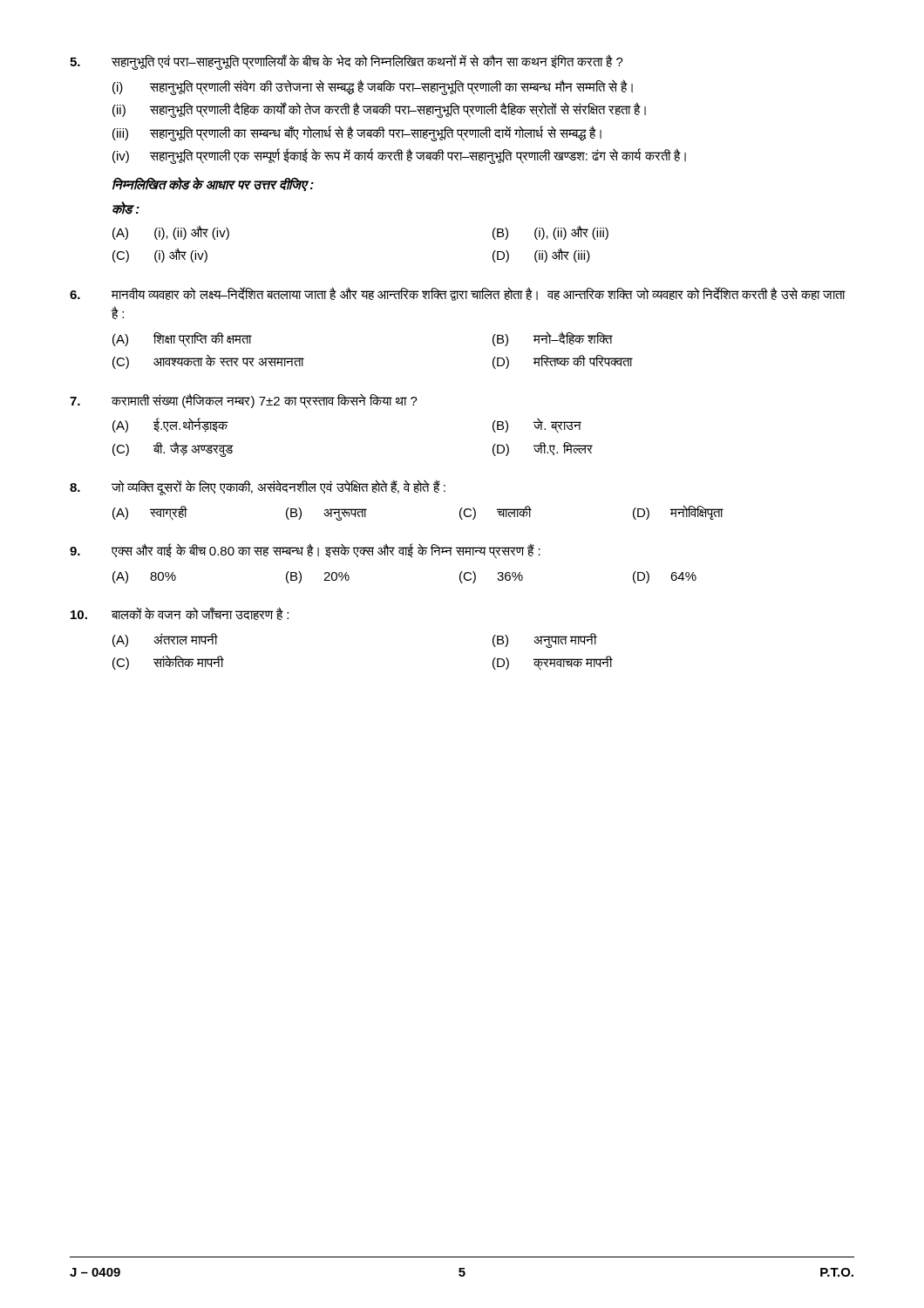The image size is (924, 1308).
Task: Point to the text starting "6. मानवीय व्यवहार को"
Action: coord(462,304)
